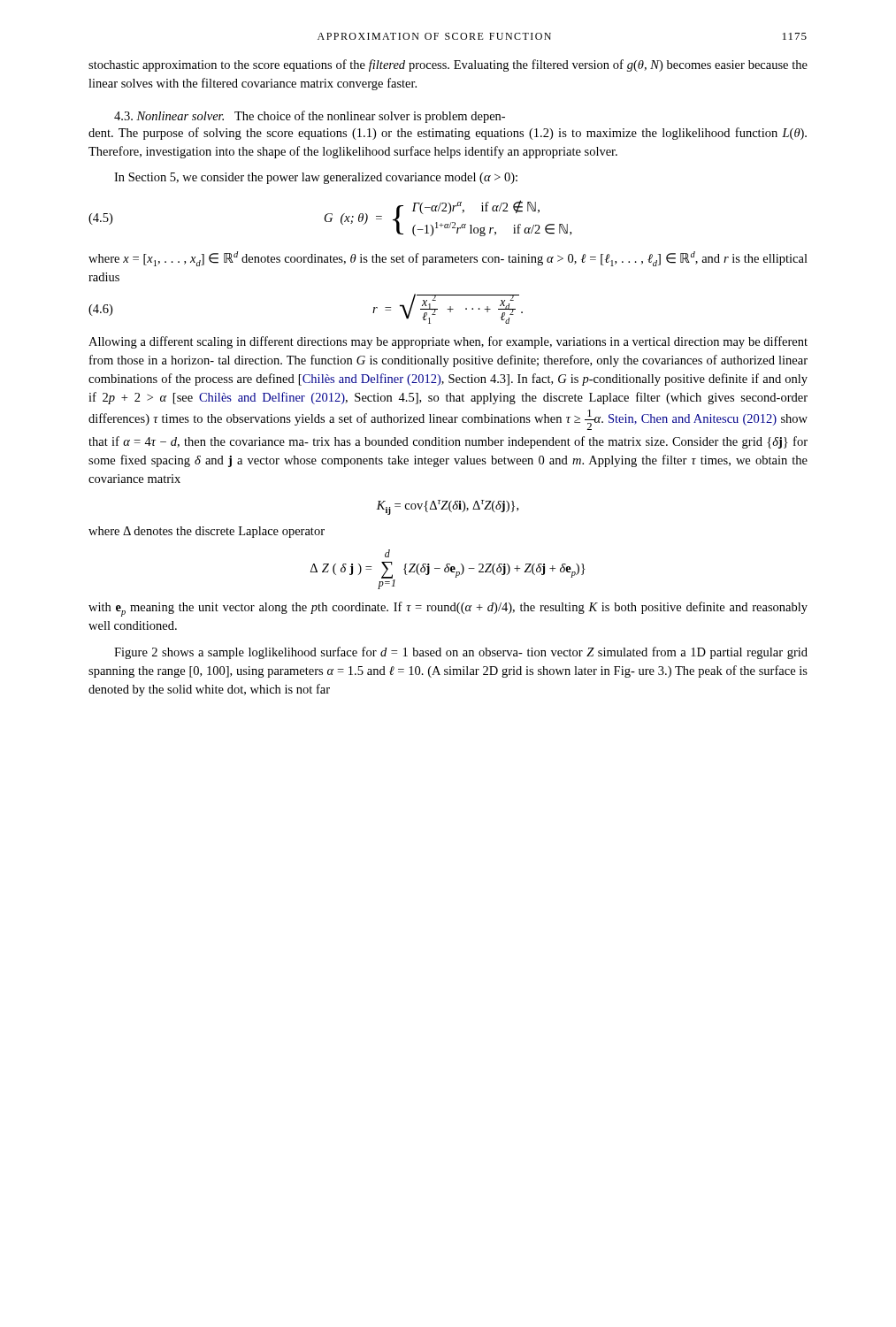
Task: Select the formula with the text "(4.6) r= √"
Action: 421,309
